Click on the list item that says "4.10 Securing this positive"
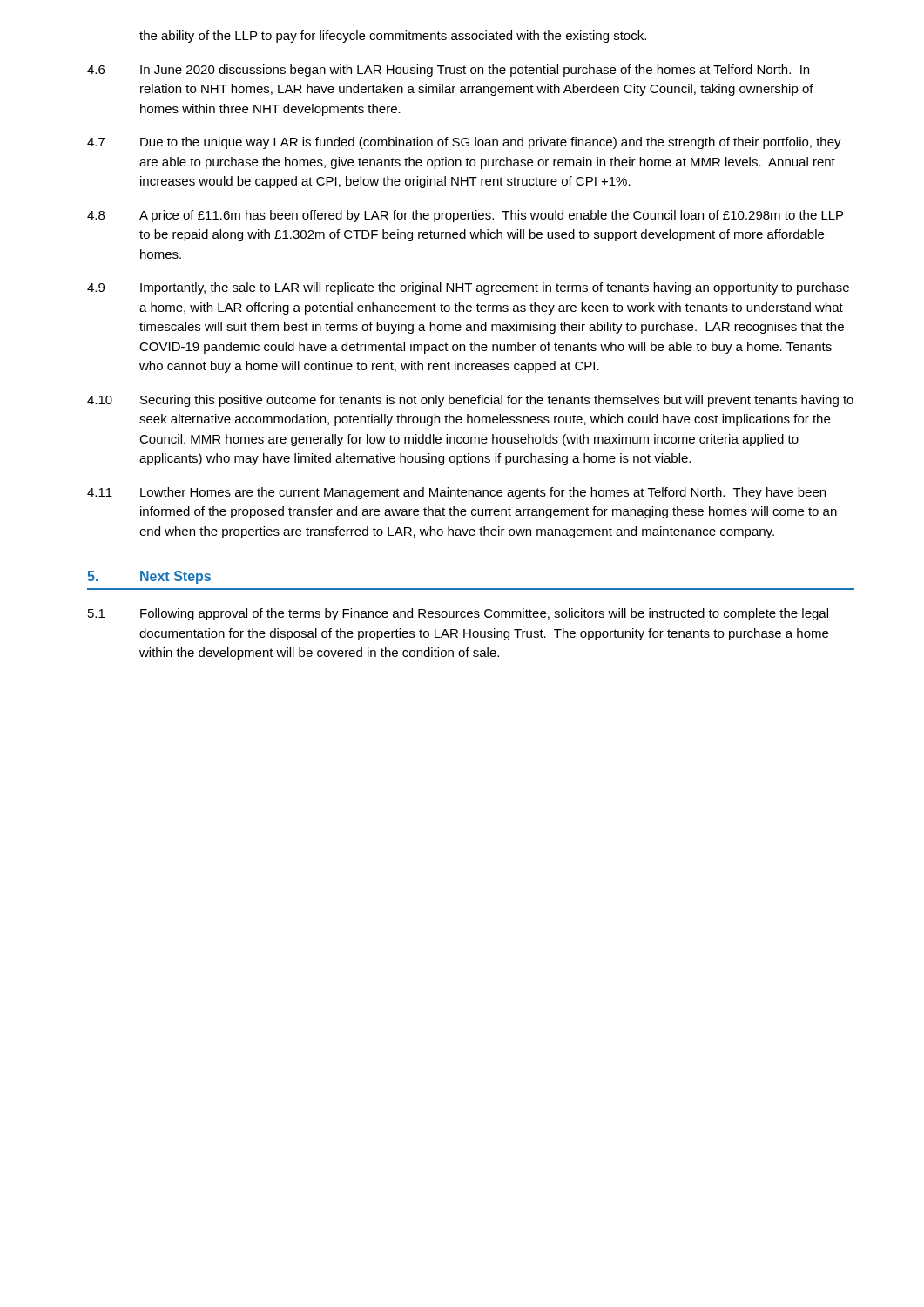 click(471, 429)
